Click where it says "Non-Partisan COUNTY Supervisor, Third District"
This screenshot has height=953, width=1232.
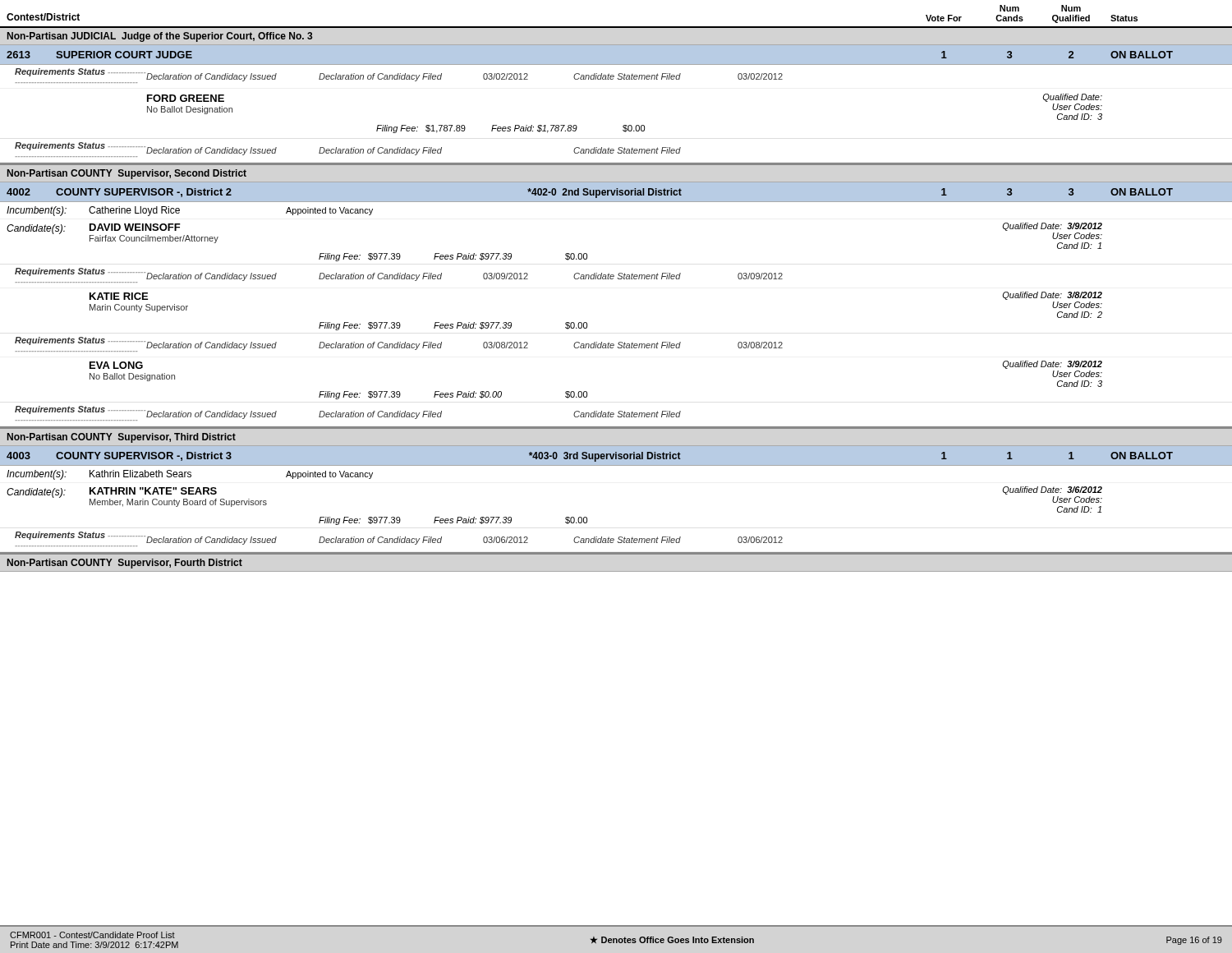[121, 437]
